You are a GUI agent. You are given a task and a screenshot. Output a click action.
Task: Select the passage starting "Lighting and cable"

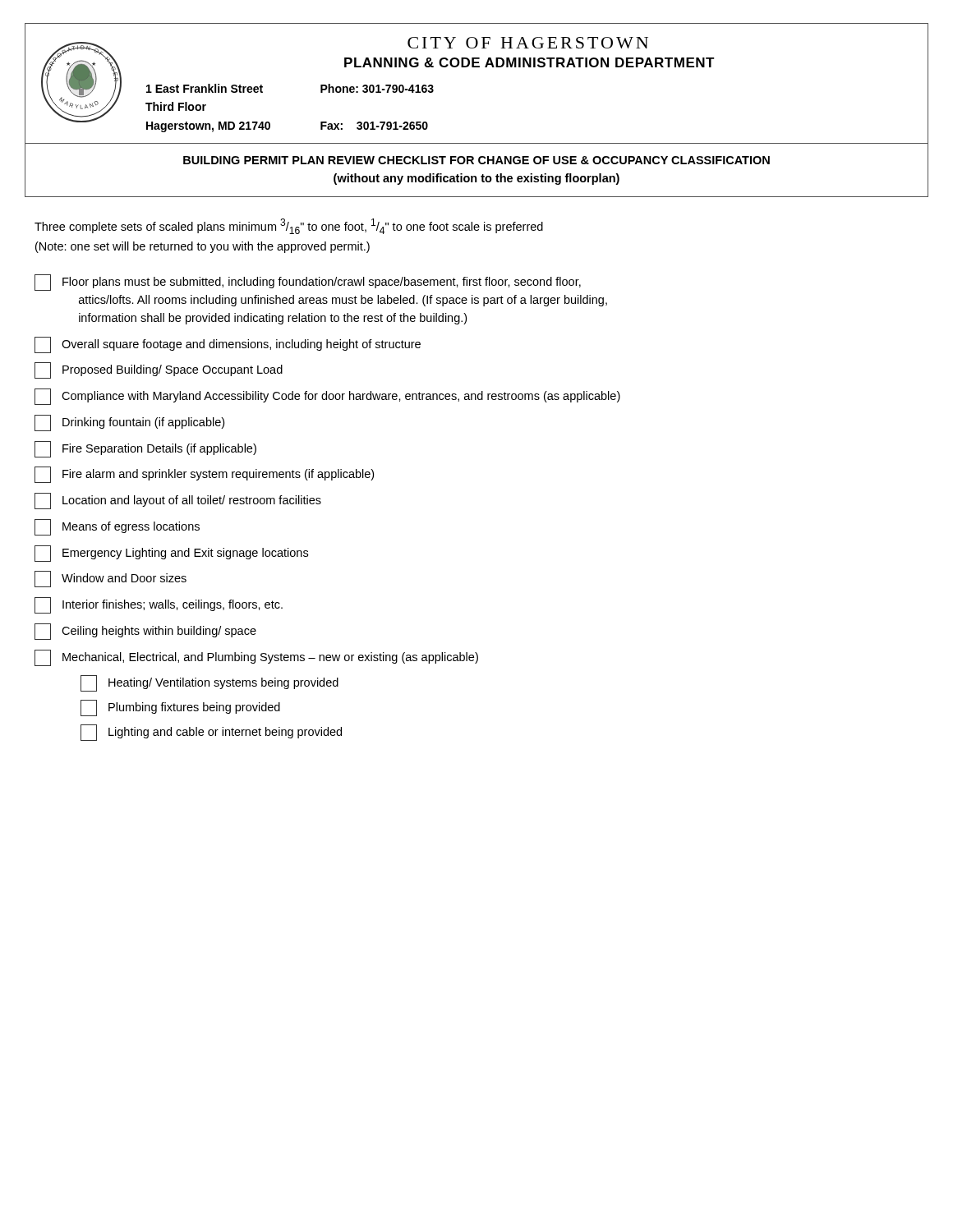[212, 732]
